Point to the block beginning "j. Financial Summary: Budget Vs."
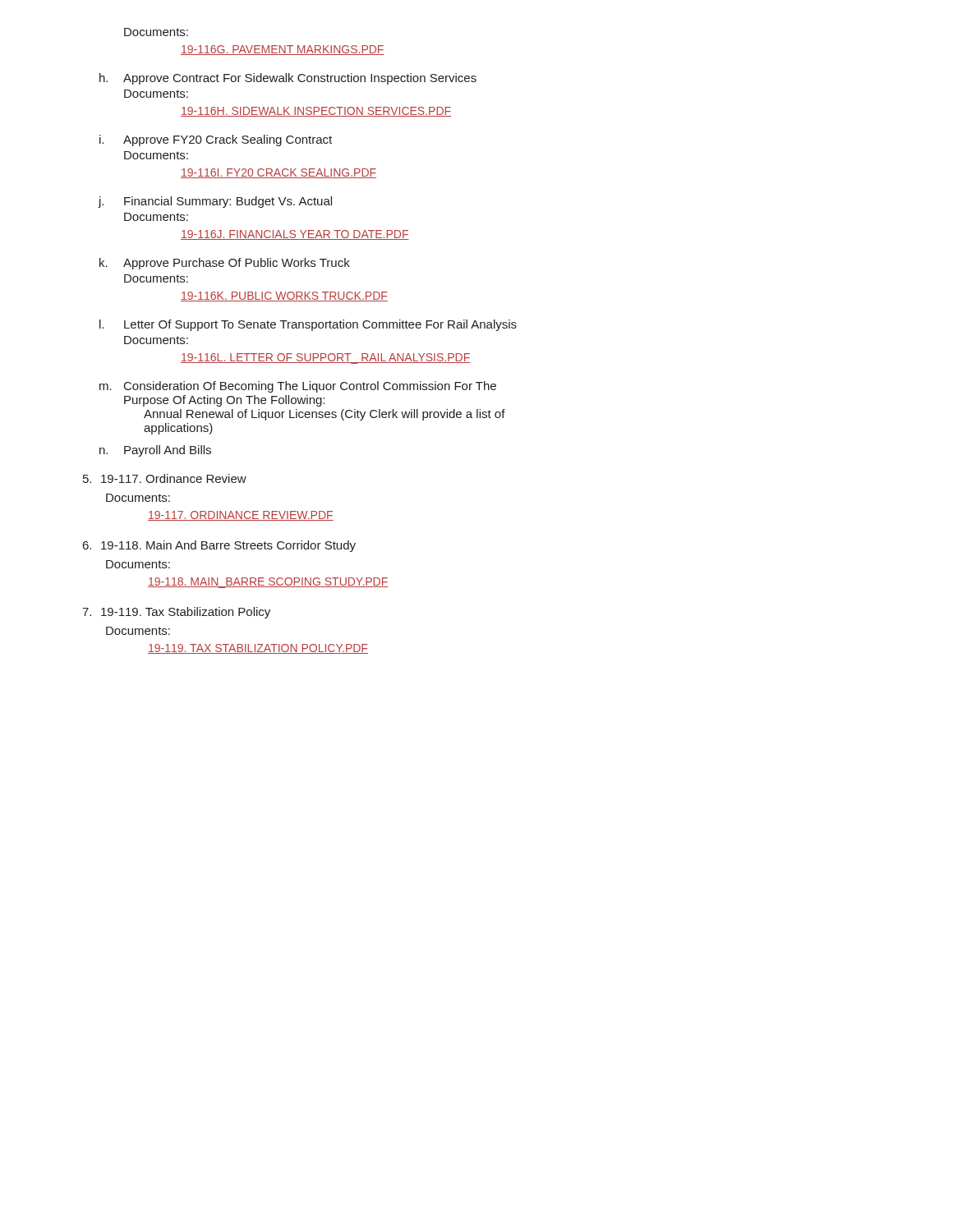 click(216, 201)
